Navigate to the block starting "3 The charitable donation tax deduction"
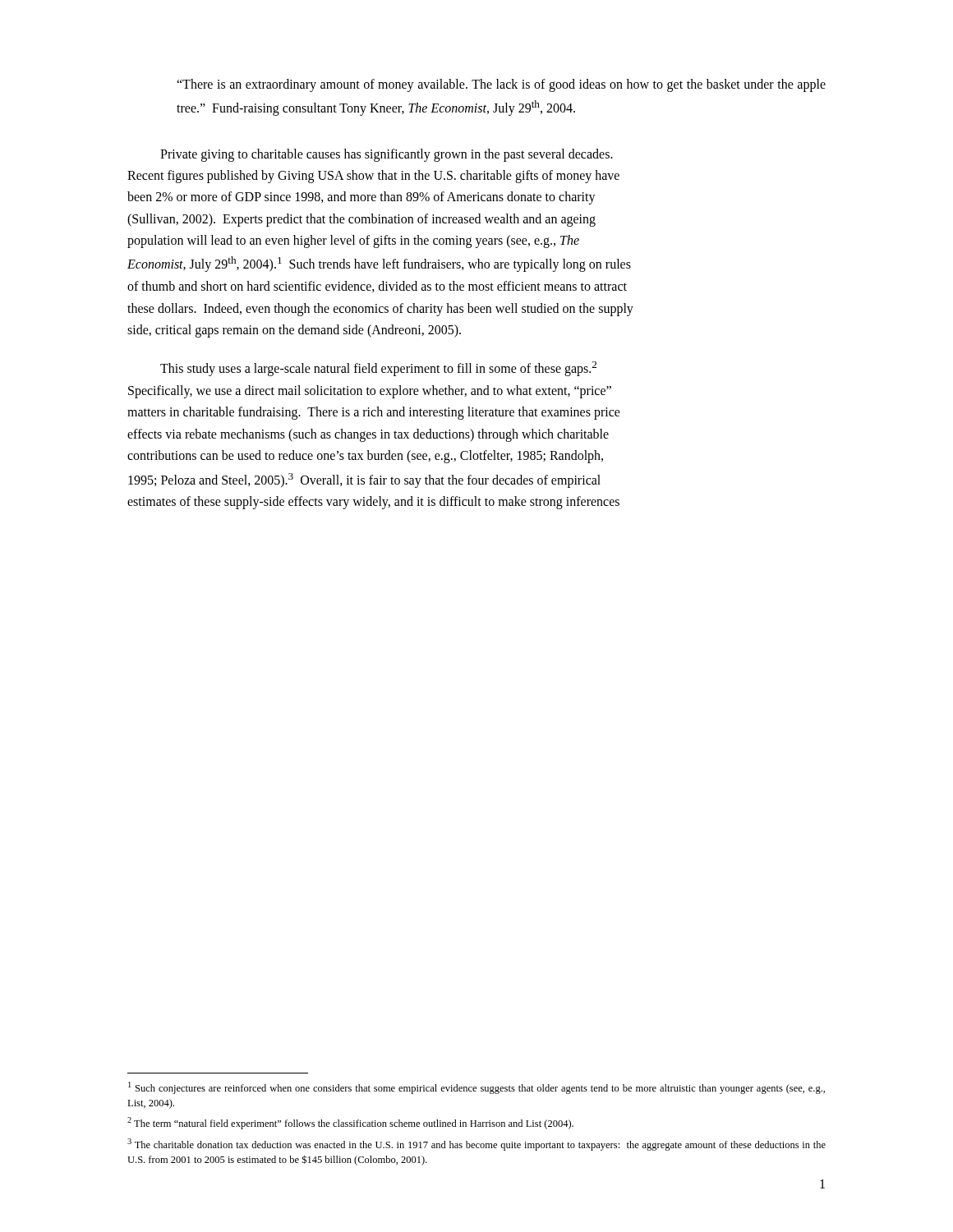 tap(476, 1151)
